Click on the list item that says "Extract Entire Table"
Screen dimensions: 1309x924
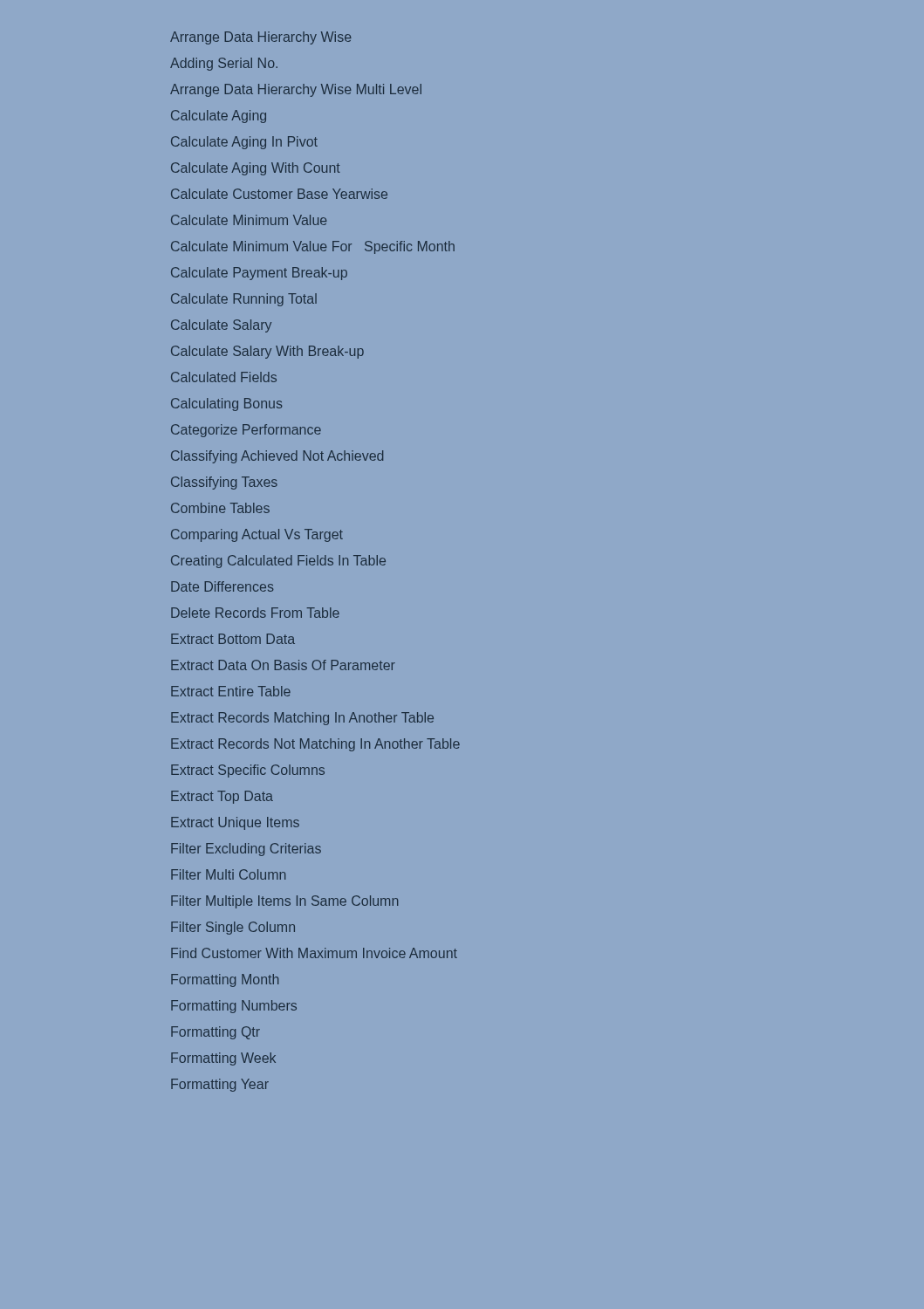point(231,692)
